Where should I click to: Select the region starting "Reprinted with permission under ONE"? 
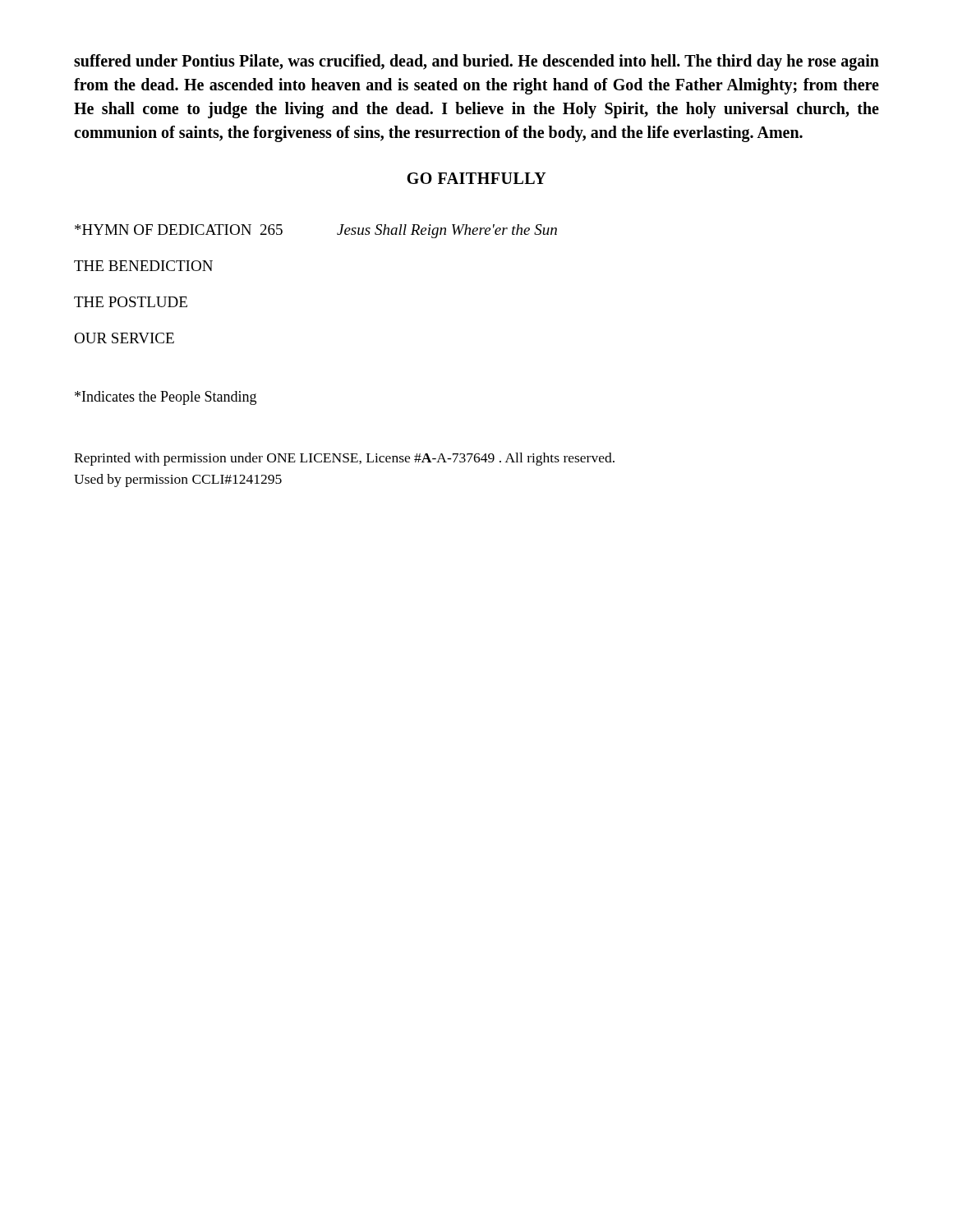345,468
